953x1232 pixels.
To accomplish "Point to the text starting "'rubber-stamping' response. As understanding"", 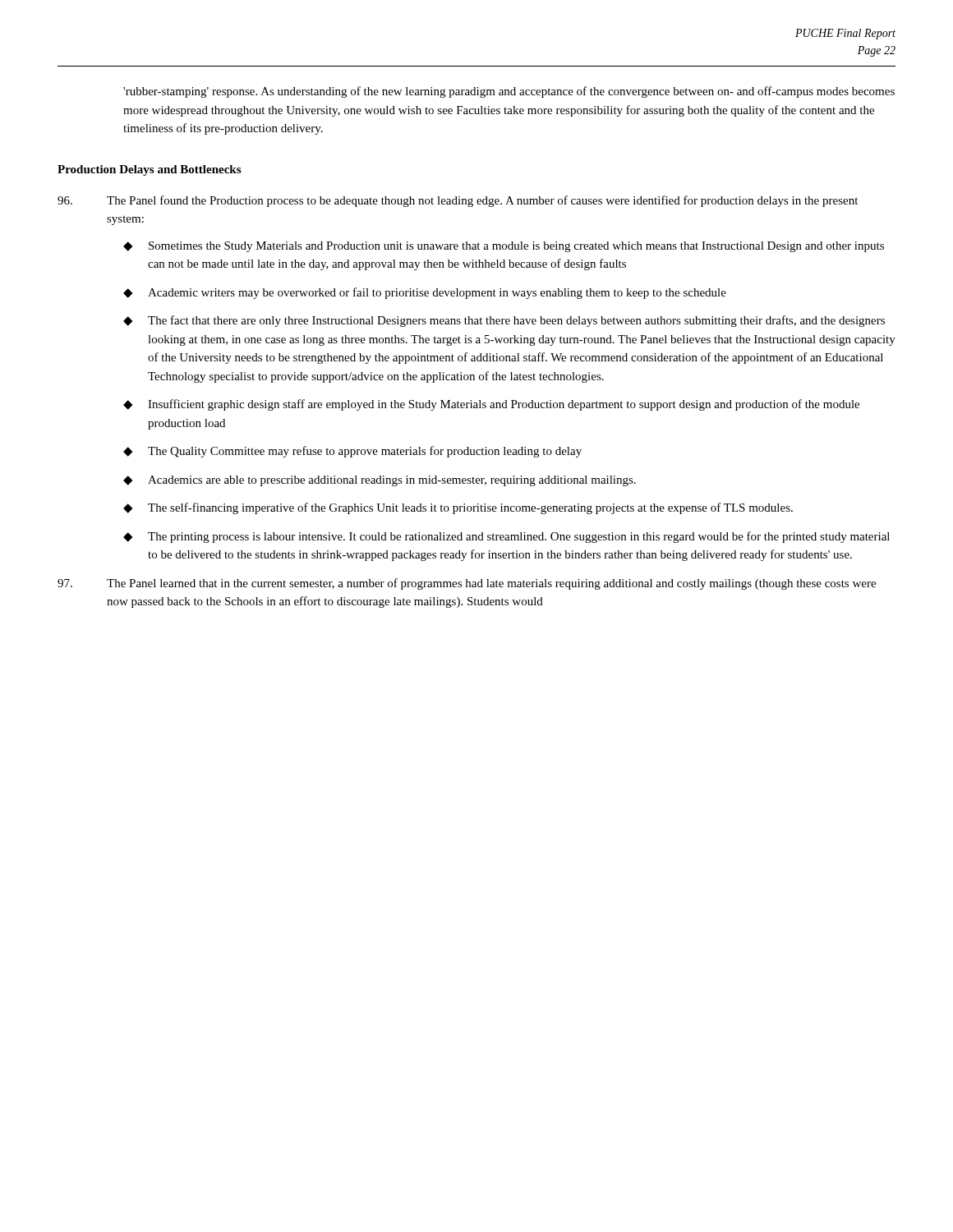I will (x=509, y=110).
